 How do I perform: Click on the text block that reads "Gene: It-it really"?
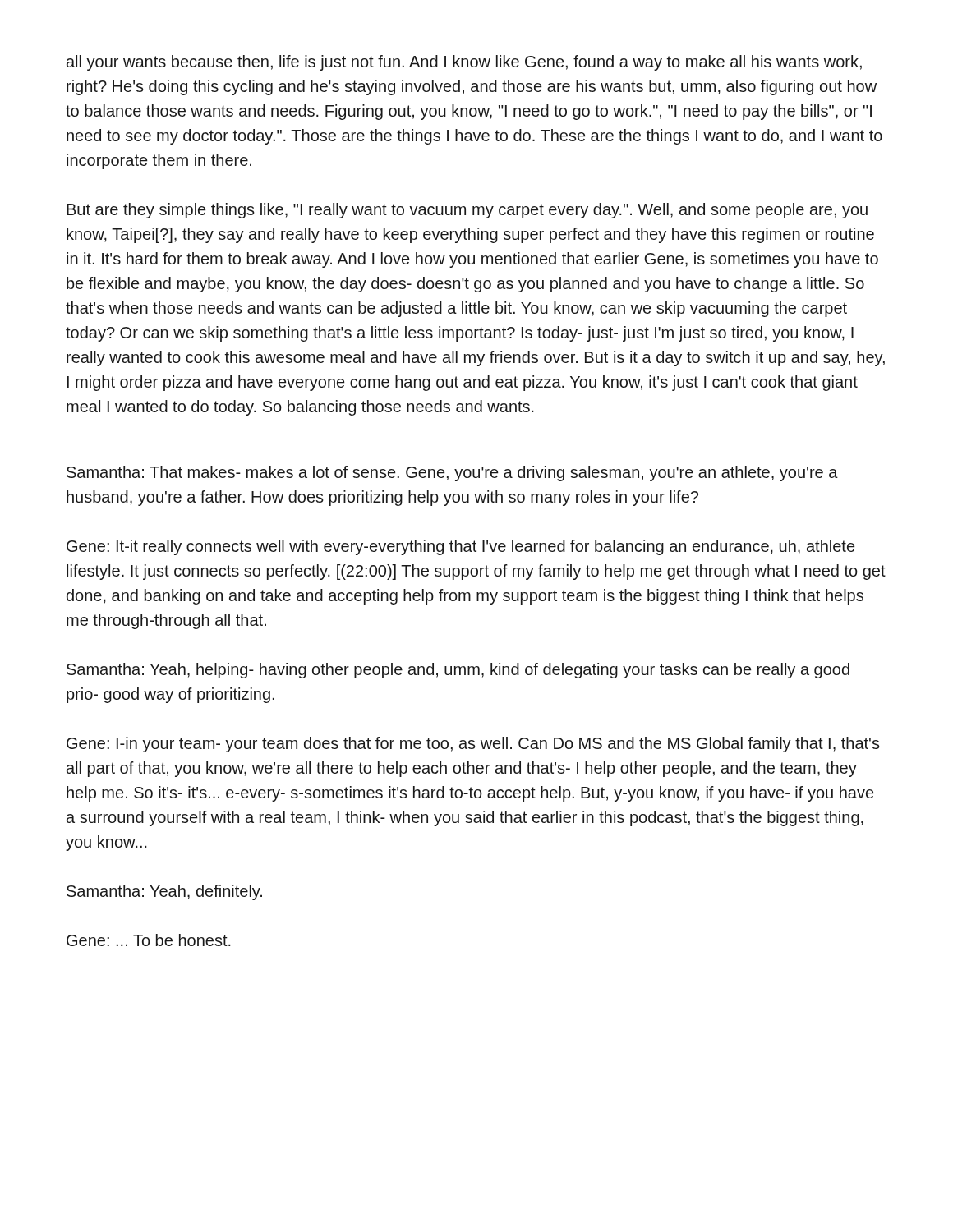click(475, 583)
